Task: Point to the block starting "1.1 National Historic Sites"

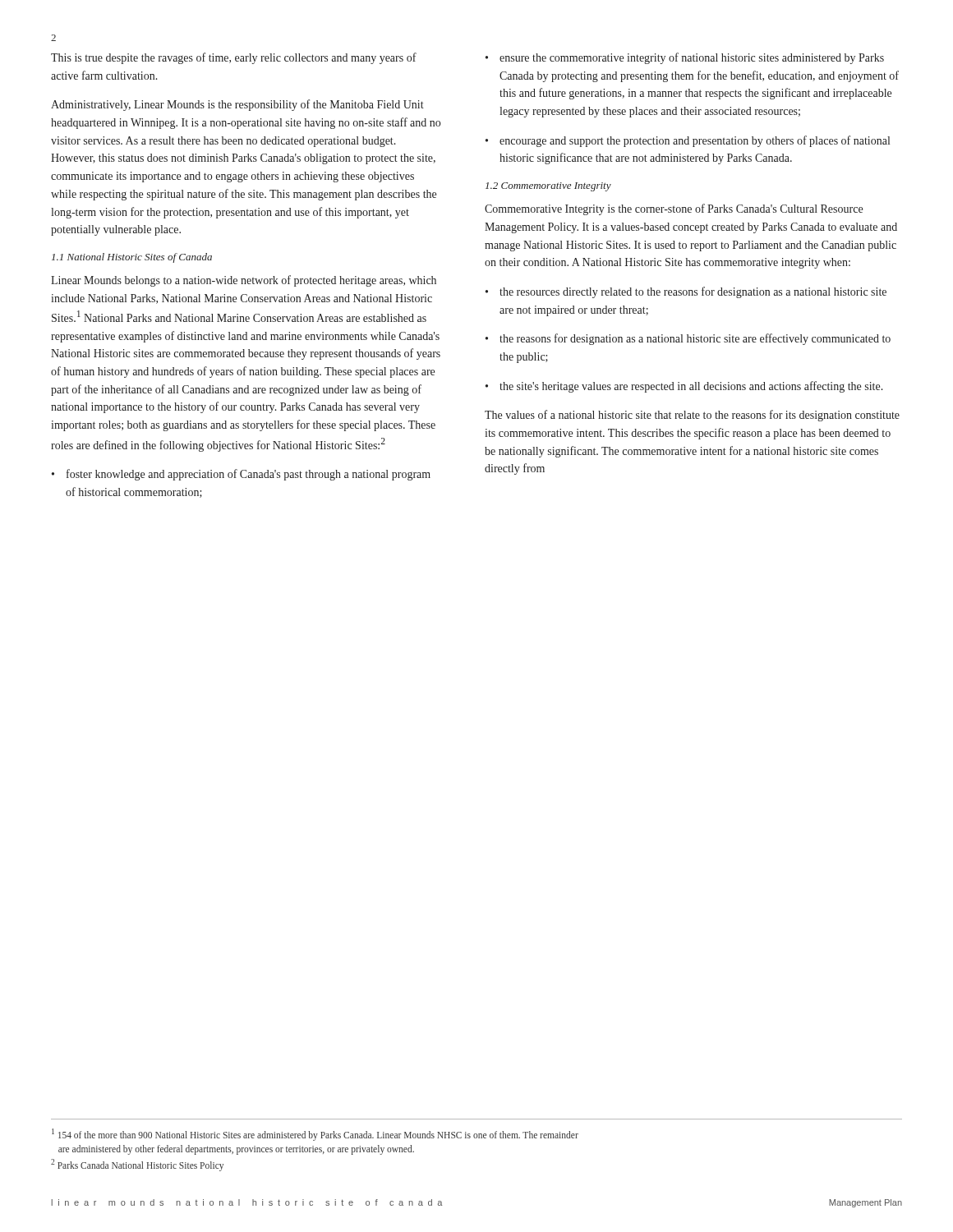Action: [132, 257]
